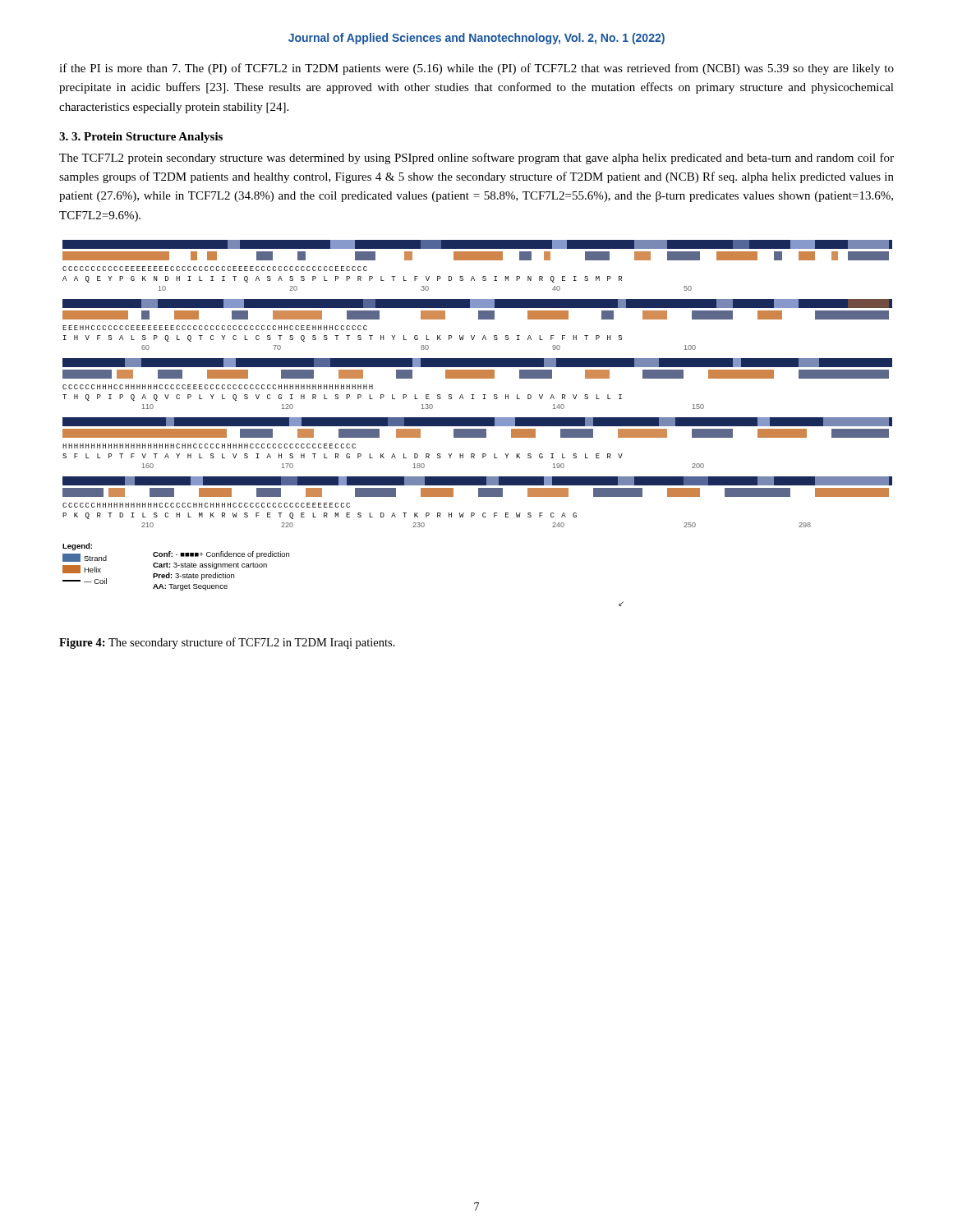The height and width of the screenshot is (1232, 953).
Task: Point to the block beginning "The TCF7L2 protein secondary"
Action: [476, 186]
